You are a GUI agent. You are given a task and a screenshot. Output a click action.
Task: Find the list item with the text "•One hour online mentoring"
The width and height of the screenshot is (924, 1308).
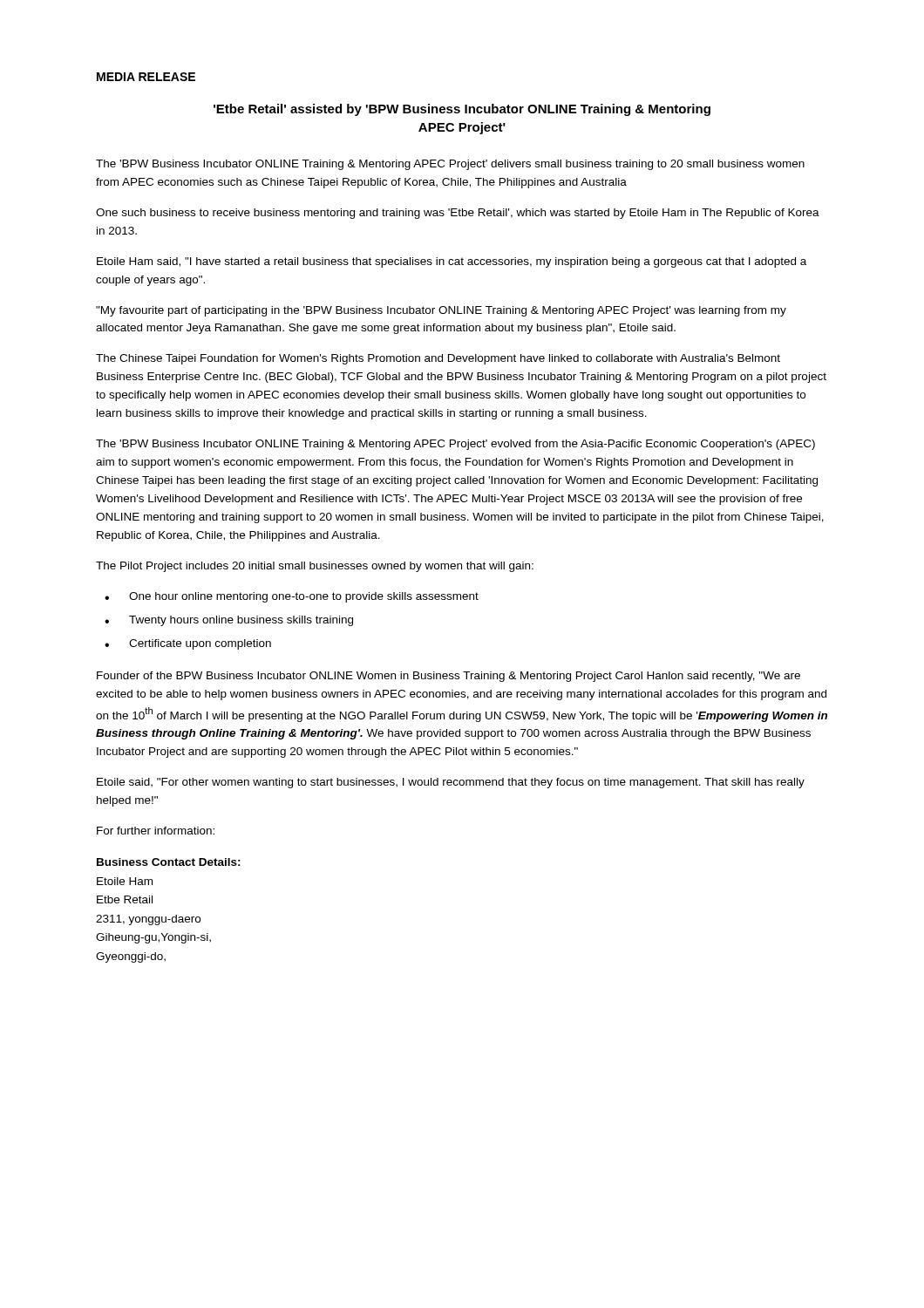[x=462, y=597]
